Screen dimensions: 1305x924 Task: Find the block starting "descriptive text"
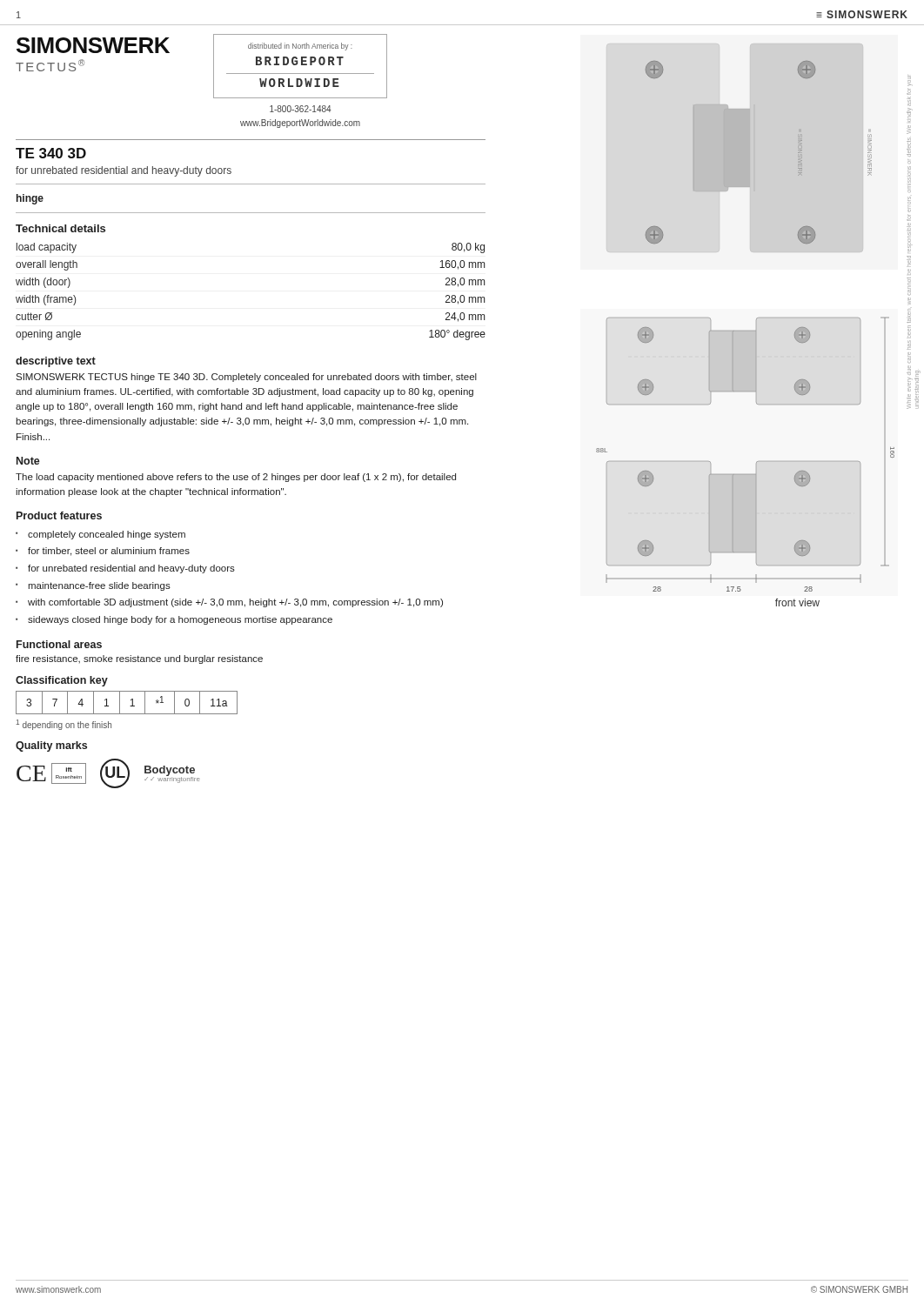(56, 361)
